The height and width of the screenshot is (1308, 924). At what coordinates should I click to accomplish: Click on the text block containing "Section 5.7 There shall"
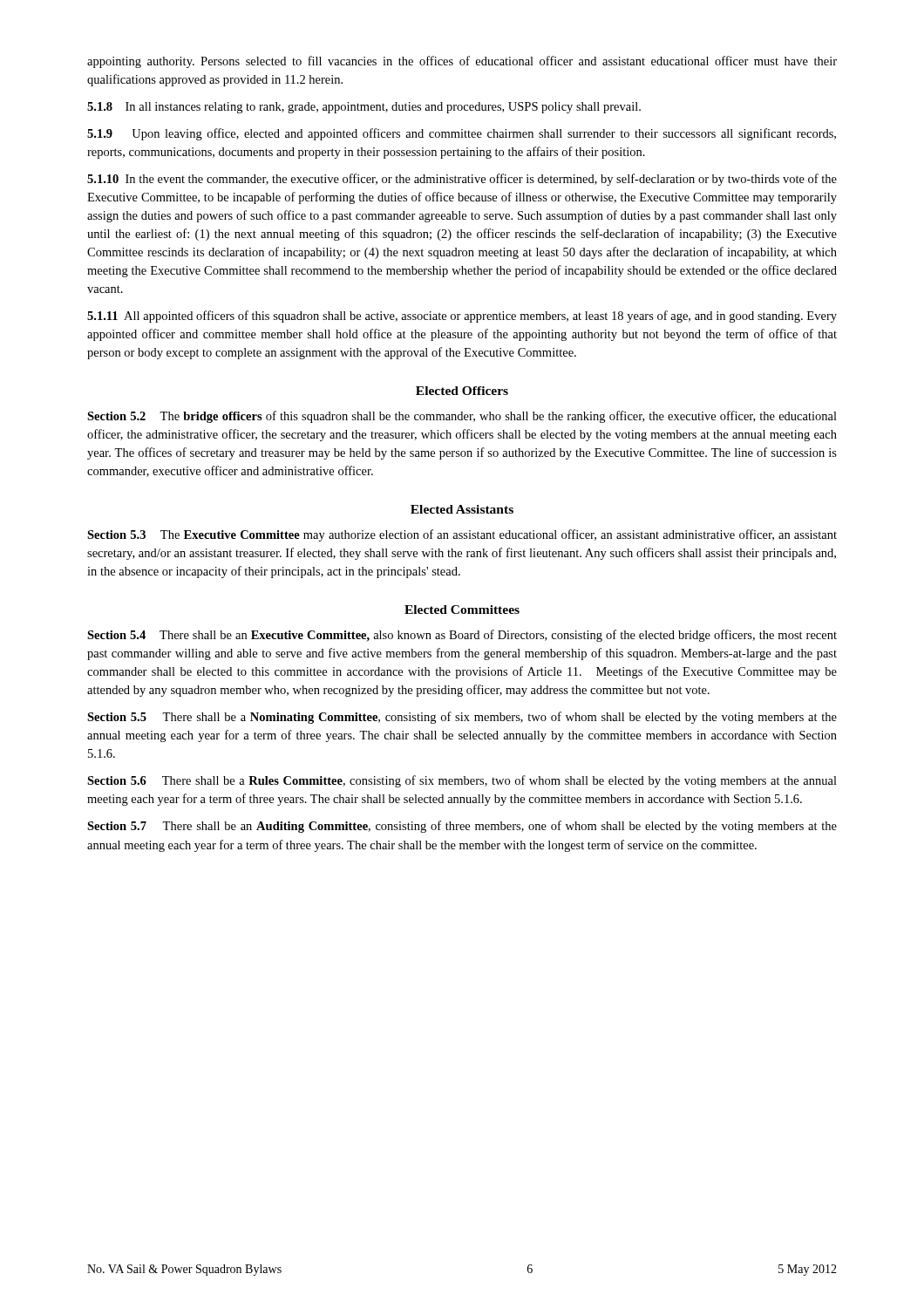[x=462, y=835]
